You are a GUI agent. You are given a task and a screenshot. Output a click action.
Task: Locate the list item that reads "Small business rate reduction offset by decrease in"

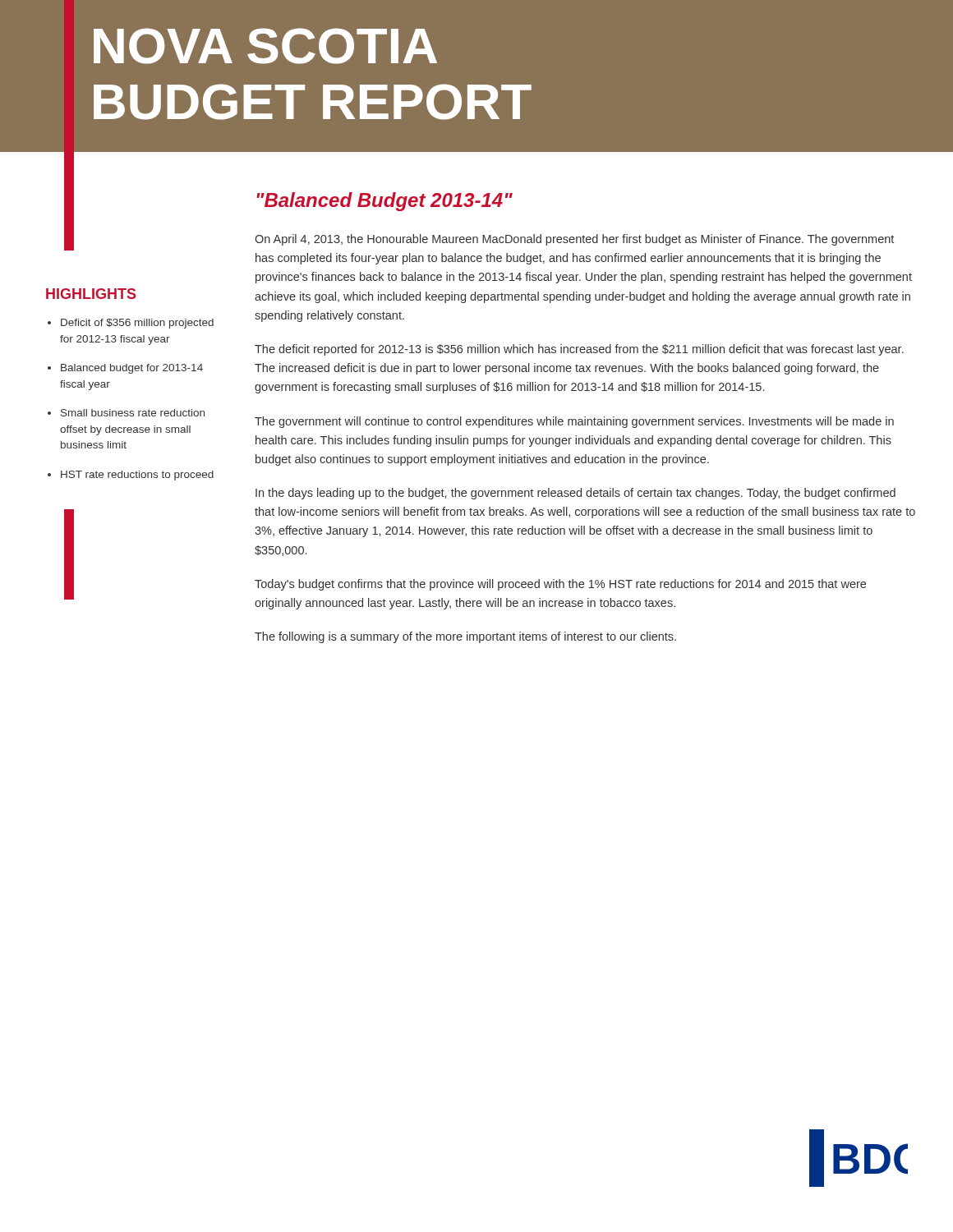(133, 429)
